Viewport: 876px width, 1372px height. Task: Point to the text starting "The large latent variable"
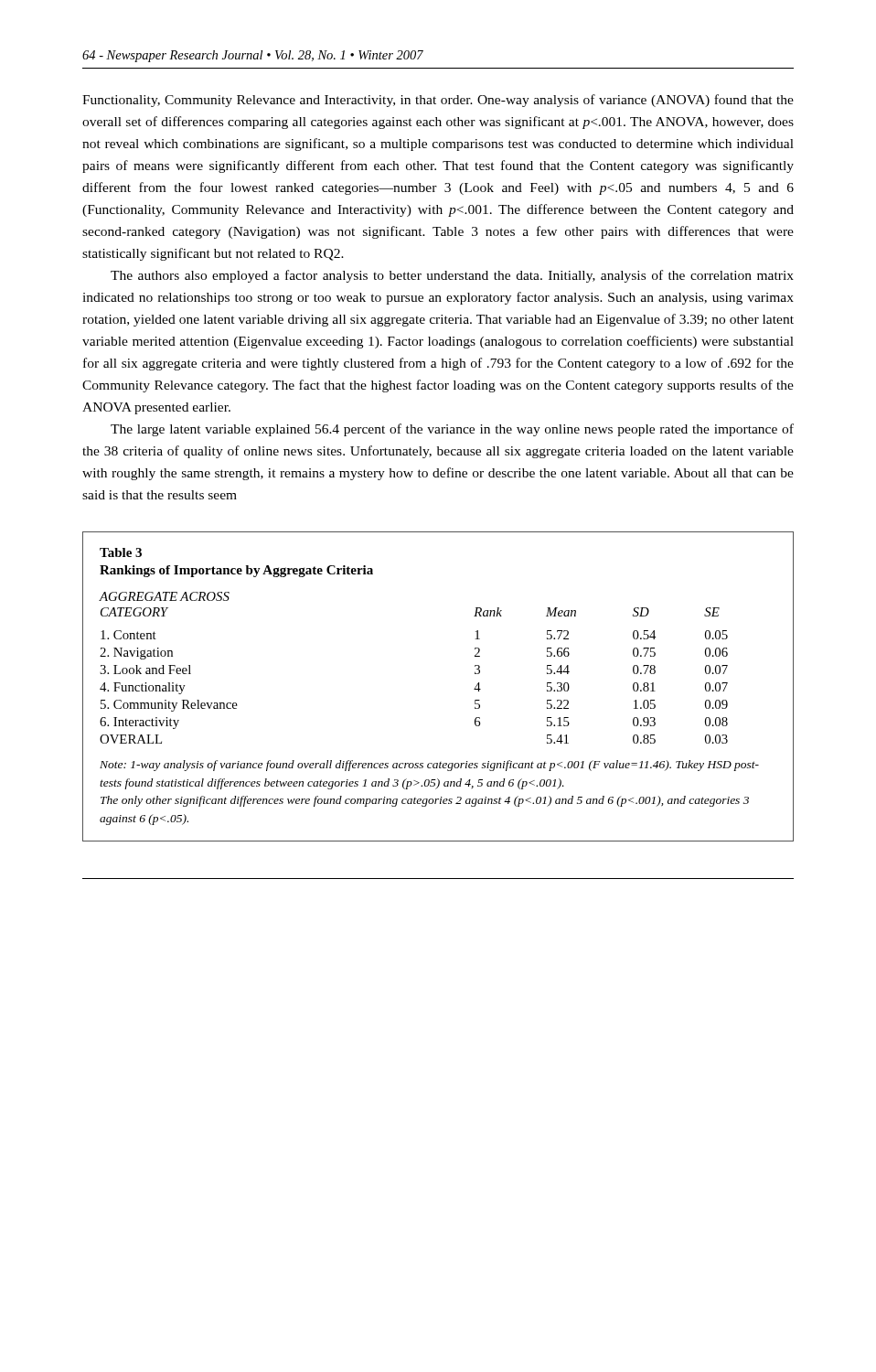438,462
